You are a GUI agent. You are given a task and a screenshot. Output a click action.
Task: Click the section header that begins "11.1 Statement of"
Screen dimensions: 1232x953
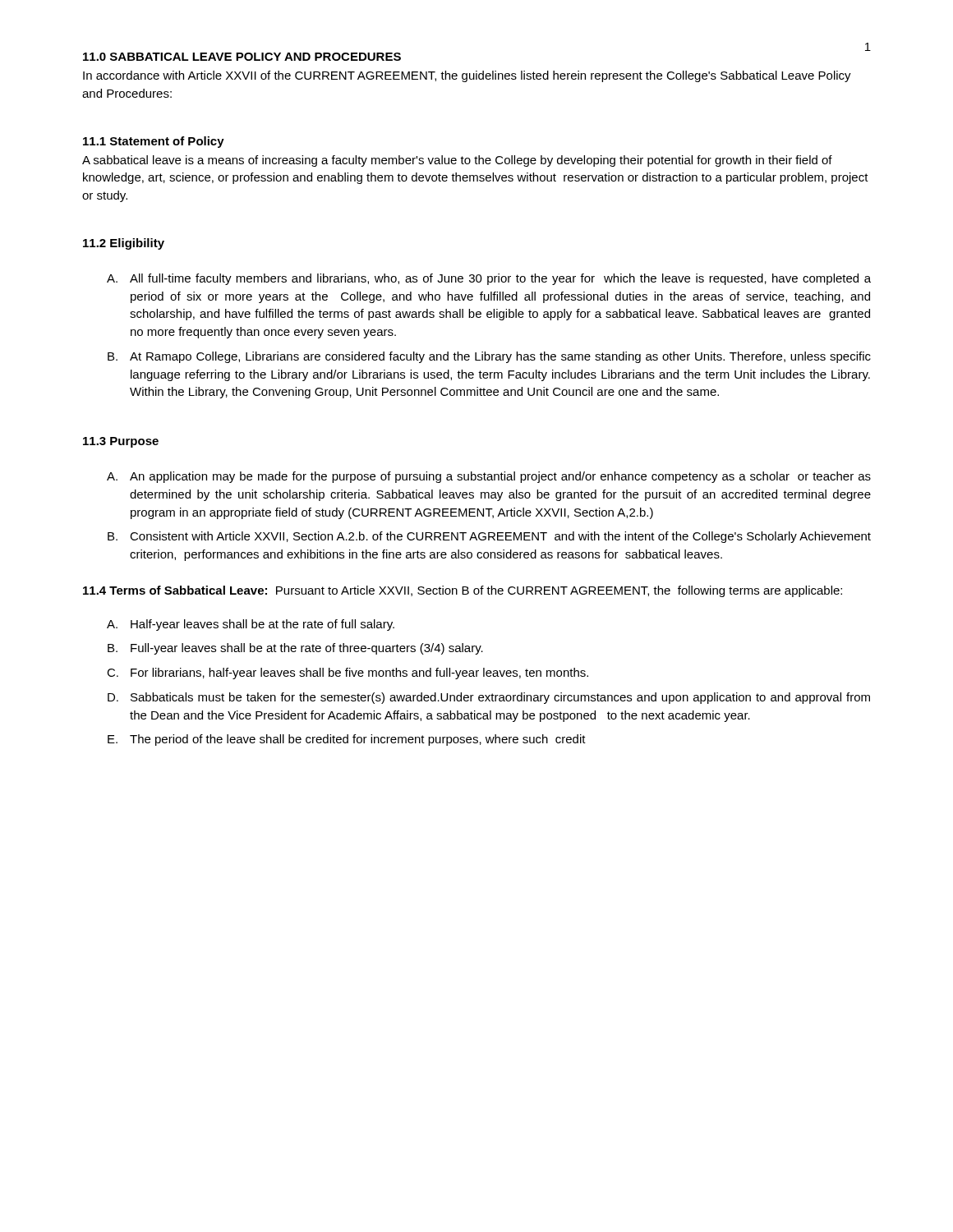click(153, 140)
